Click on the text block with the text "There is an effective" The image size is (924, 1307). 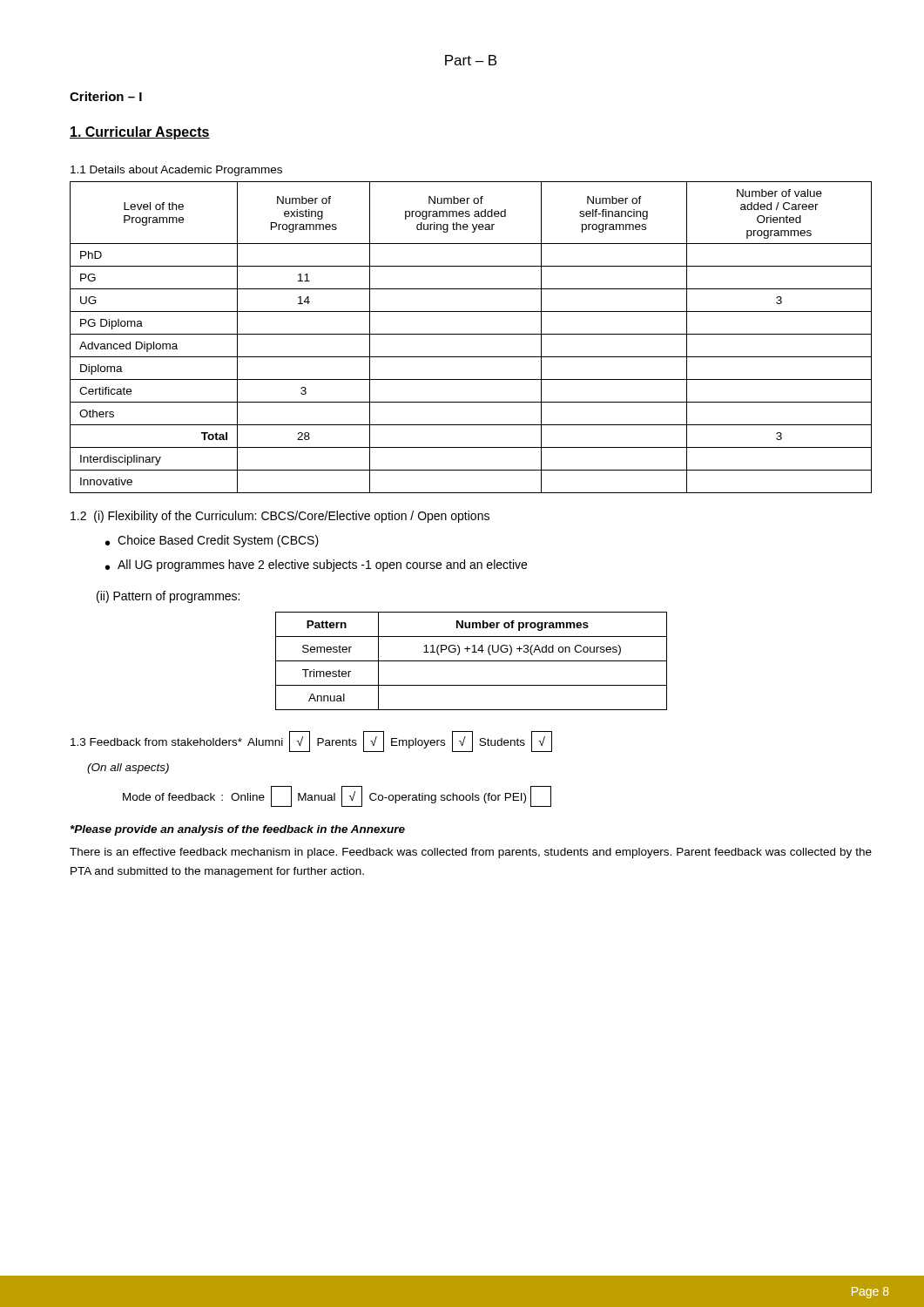pos(471,861)
